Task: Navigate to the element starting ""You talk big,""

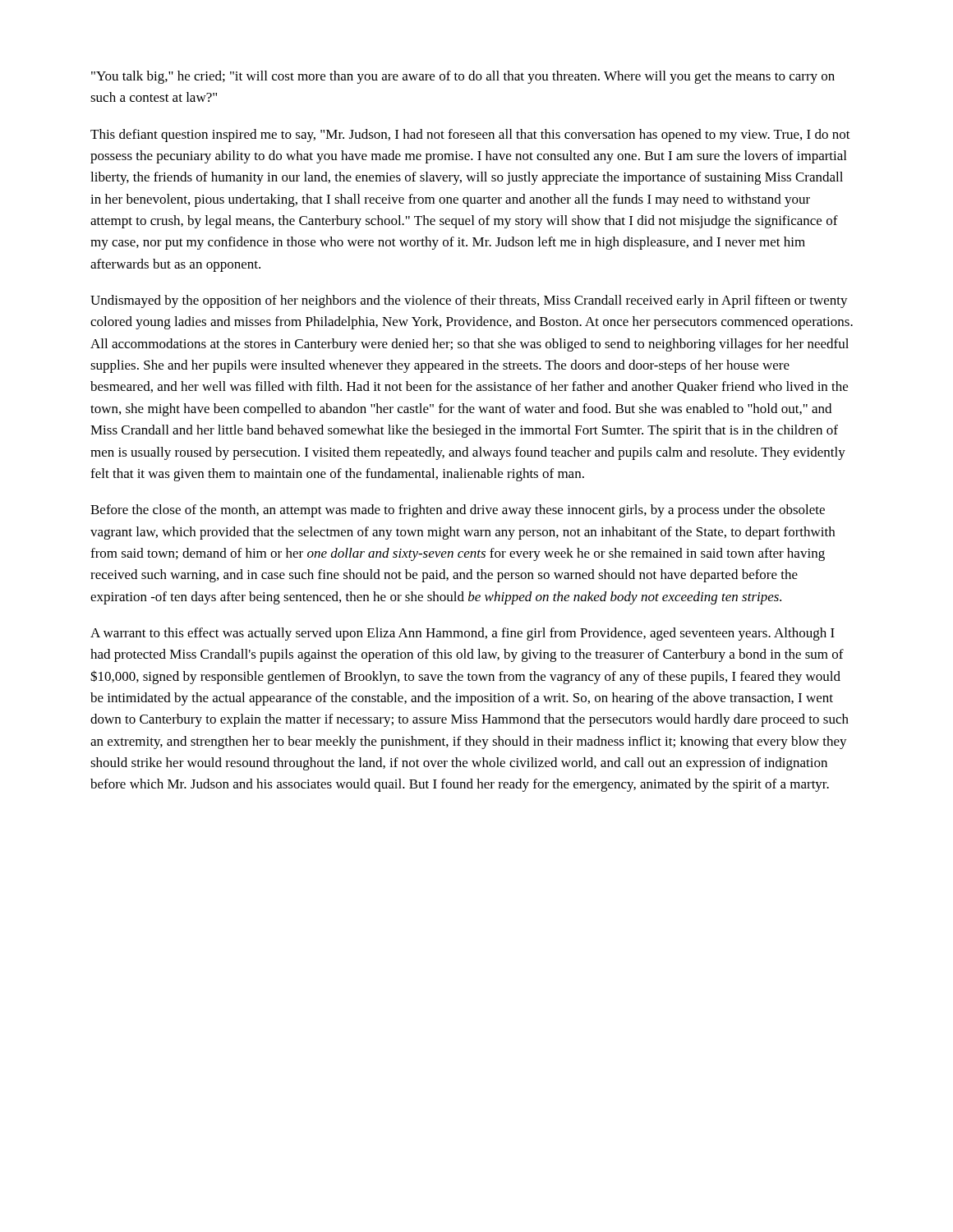Action: click(x=463, y=87)
